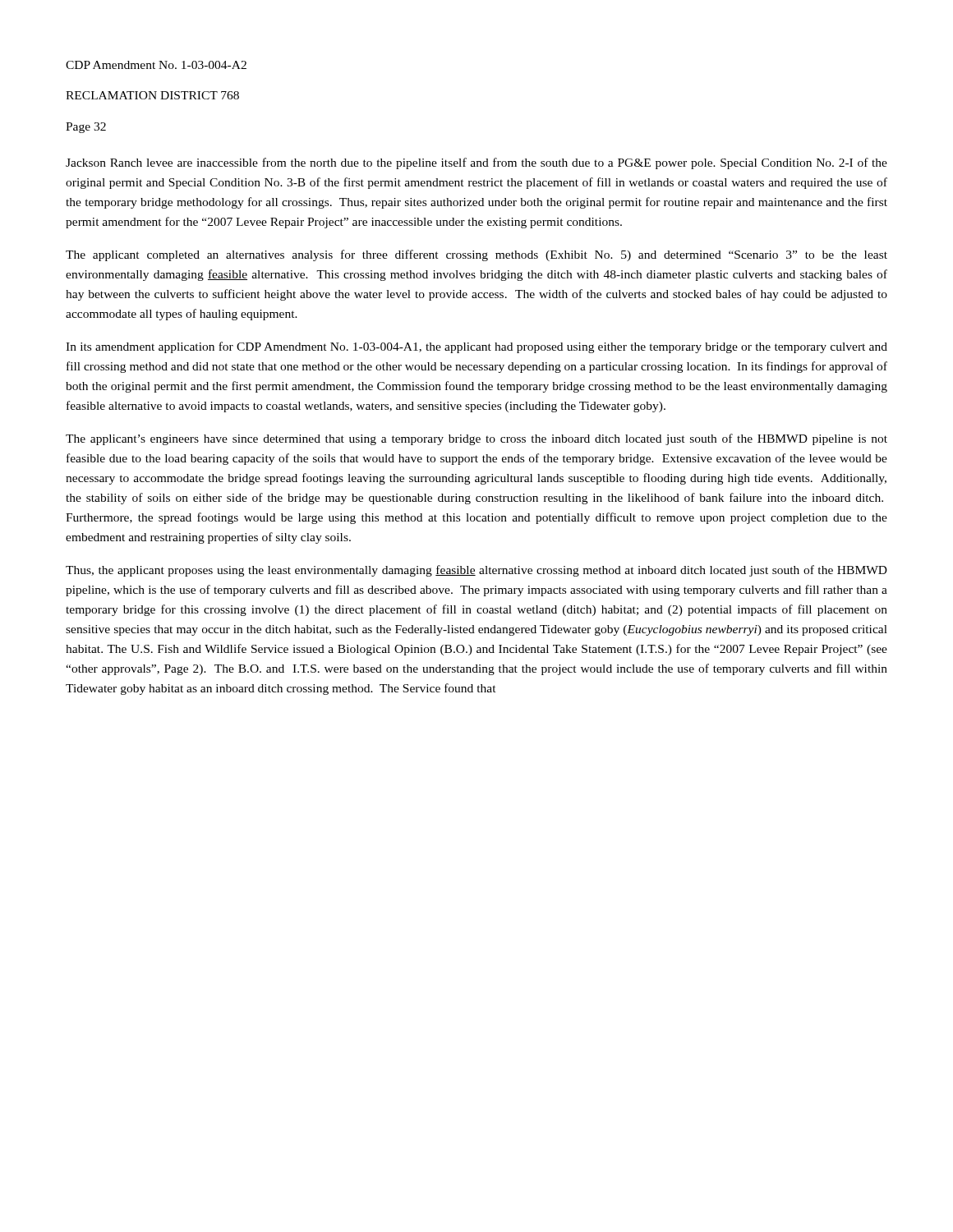Click the passage that begins "The applicant completed an alternatives"

[x=476, y=284]
